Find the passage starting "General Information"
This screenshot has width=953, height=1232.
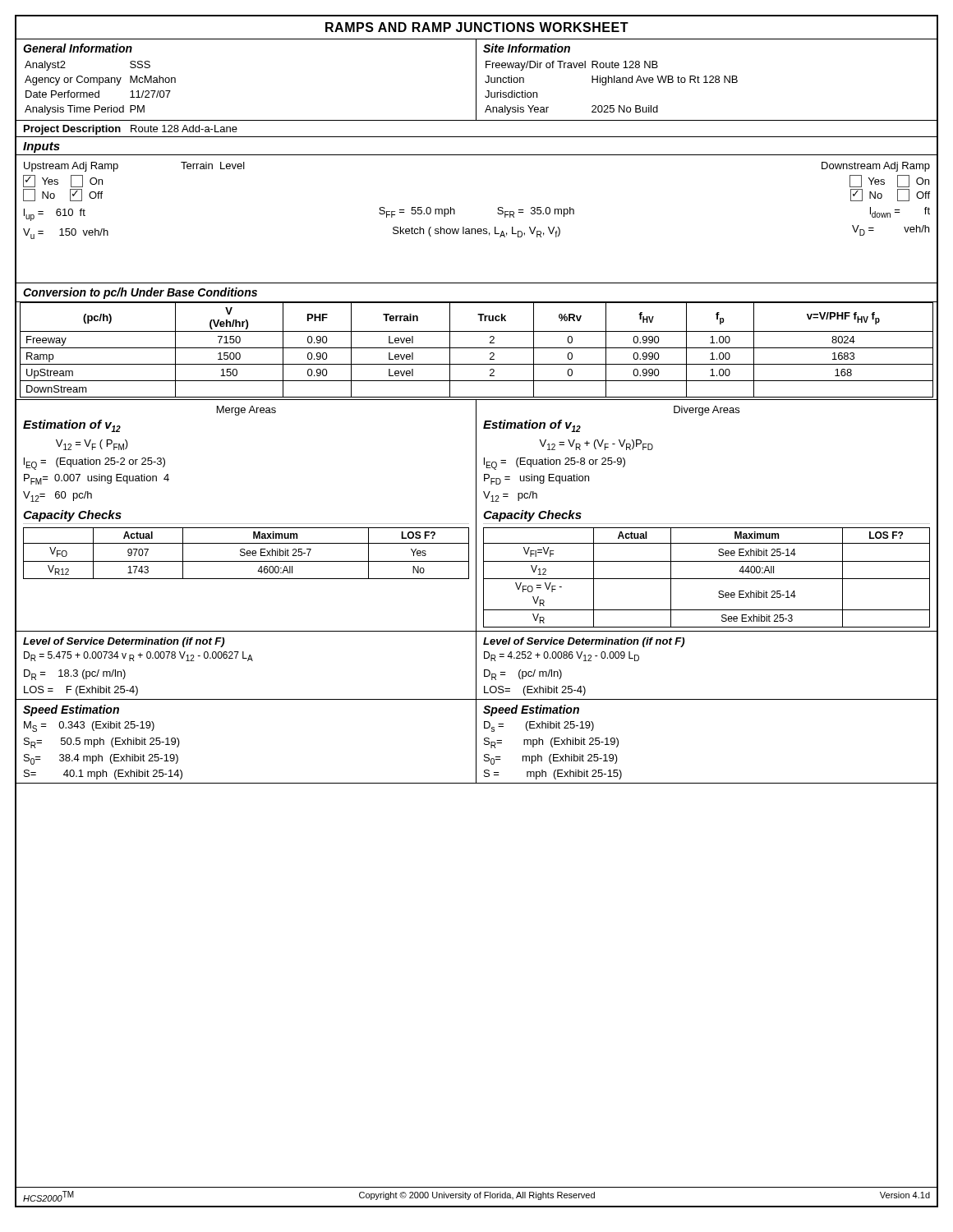click(78, 48)
